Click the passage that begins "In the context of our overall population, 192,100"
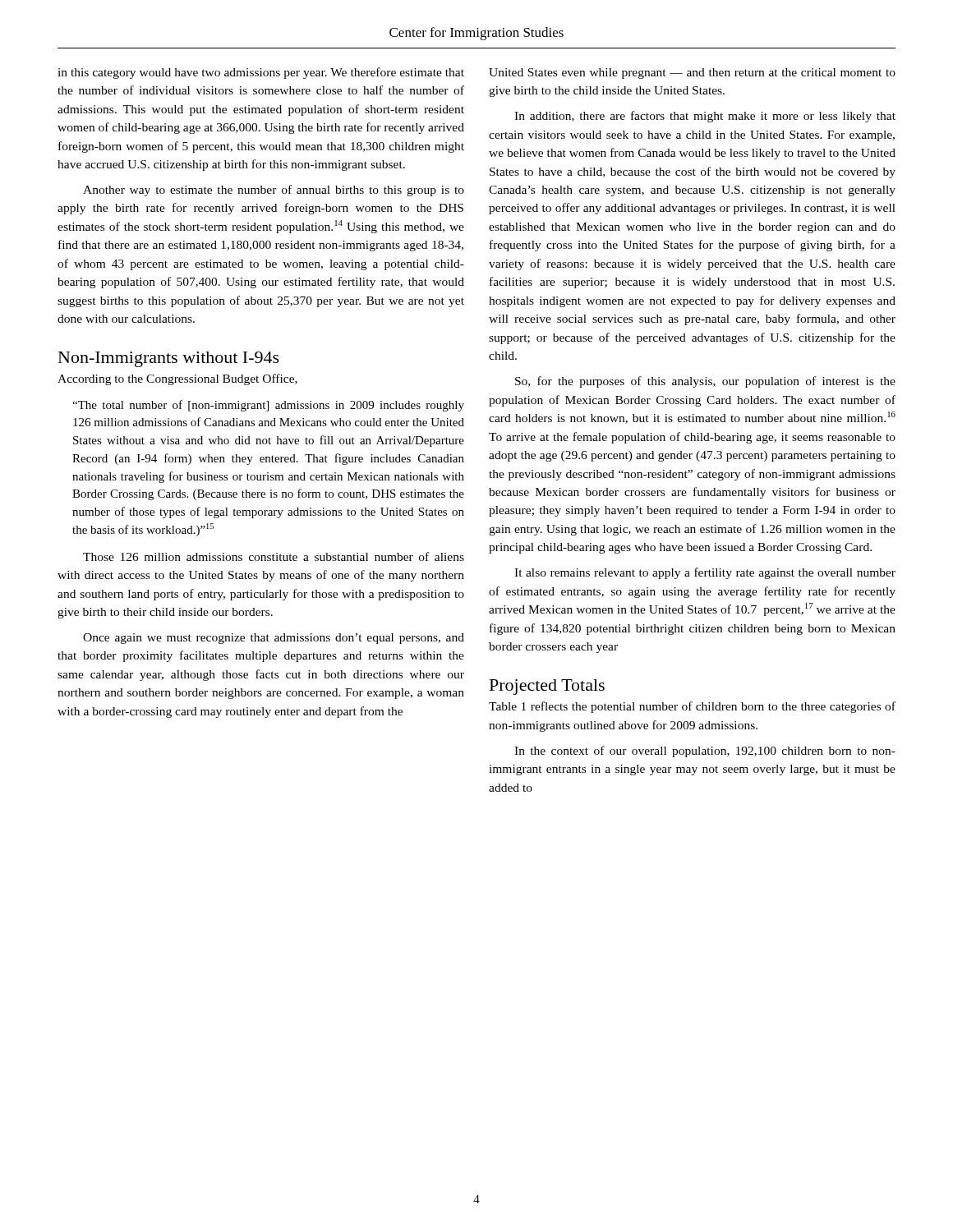Screen dimensions: 1232x953 pos(692,769)
